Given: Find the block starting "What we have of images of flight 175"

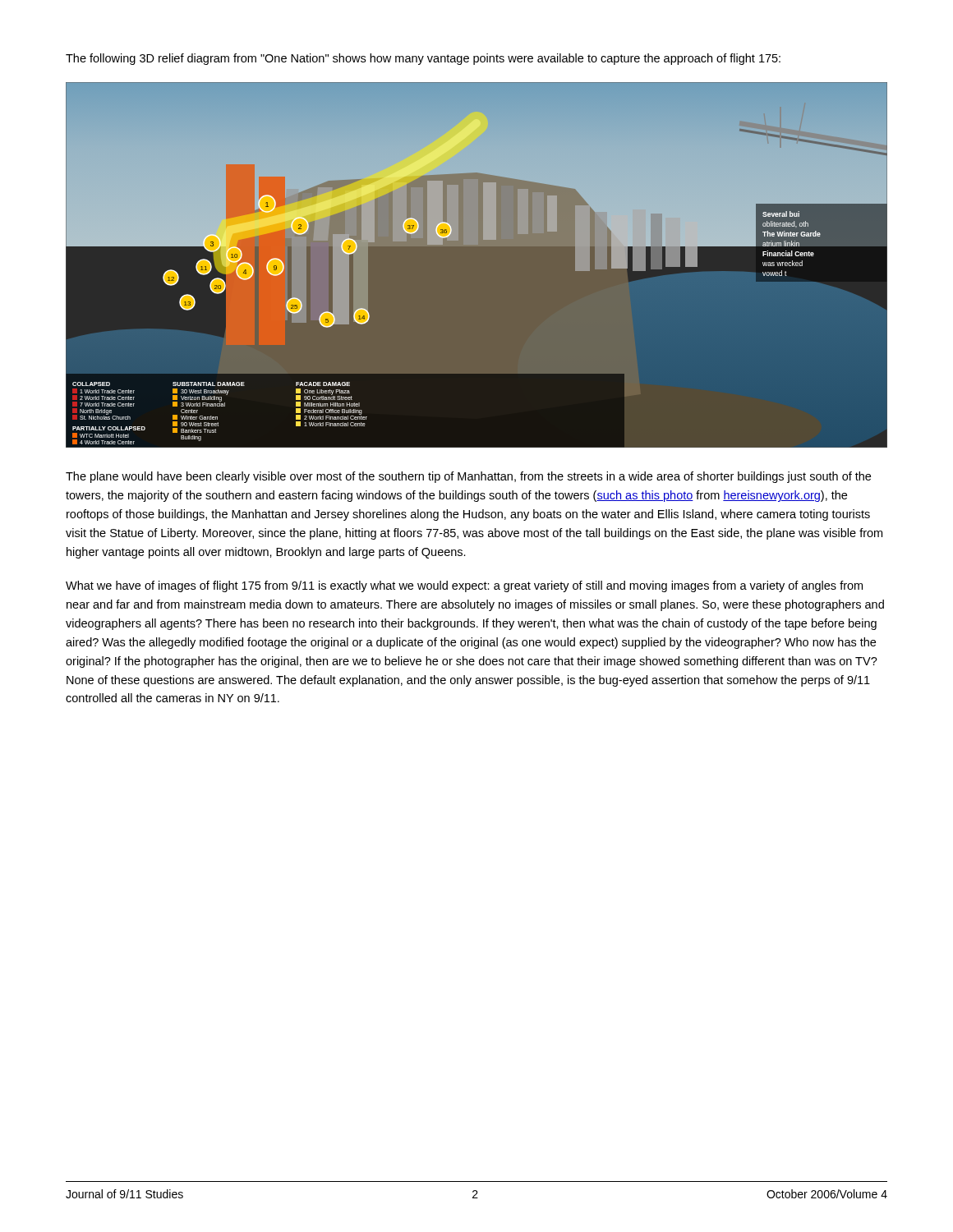Looking at the screenshot, I should coord(475,642).
